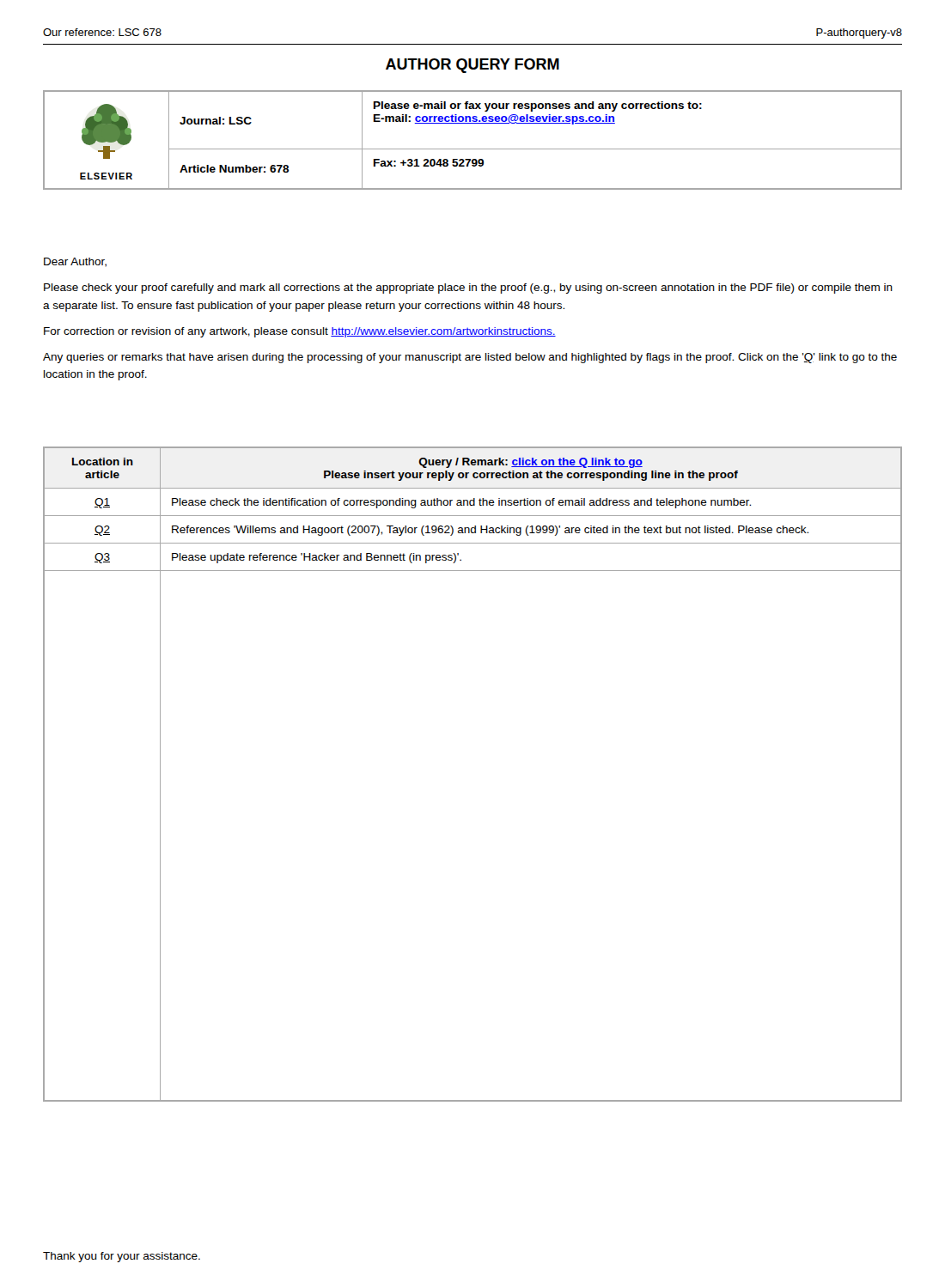This screenshot has height=1288, width=945.
Task: Locate the table with the text "ELSEVIER"
Action: point(472,140)
